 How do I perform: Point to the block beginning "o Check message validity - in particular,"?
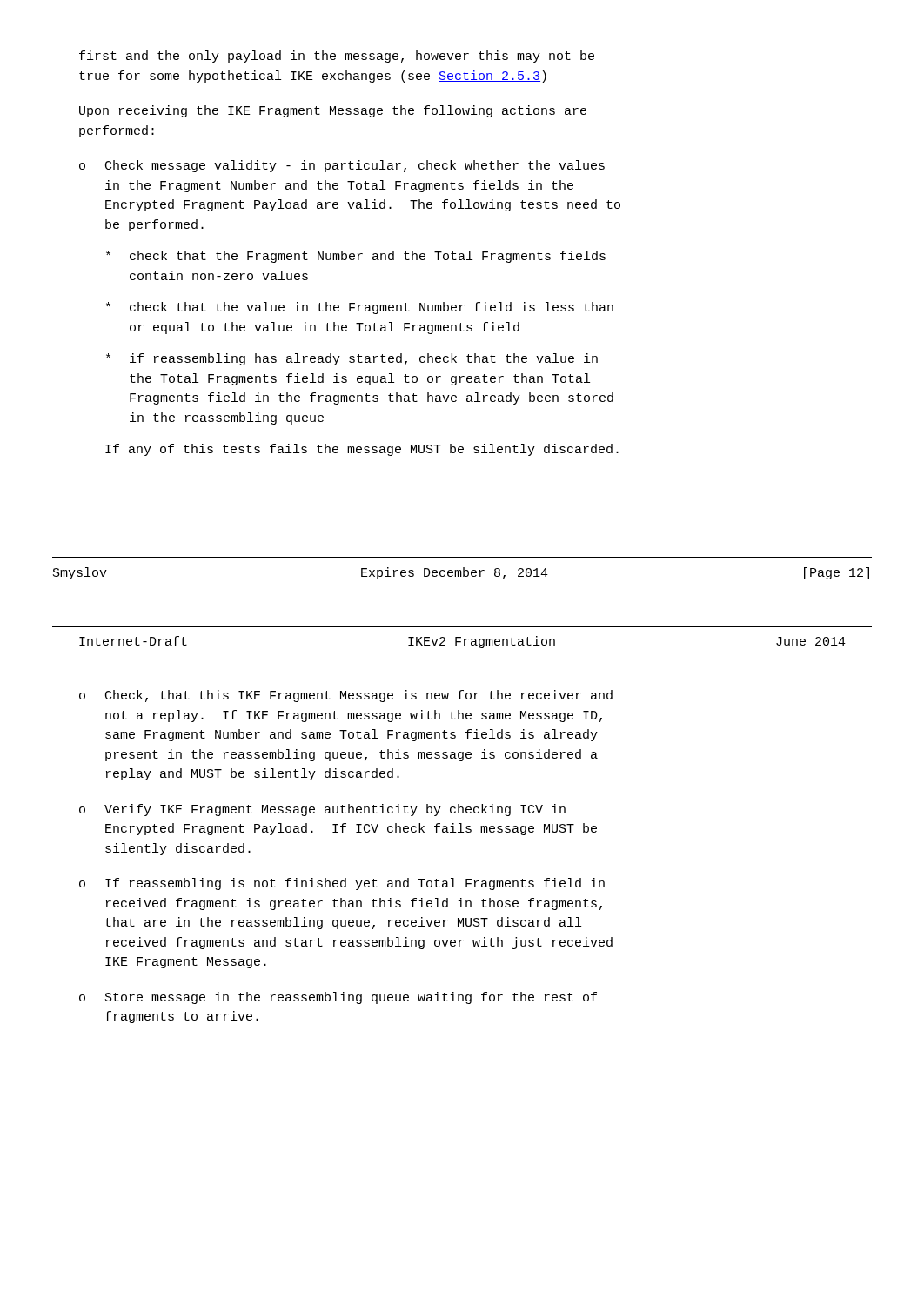462,309
